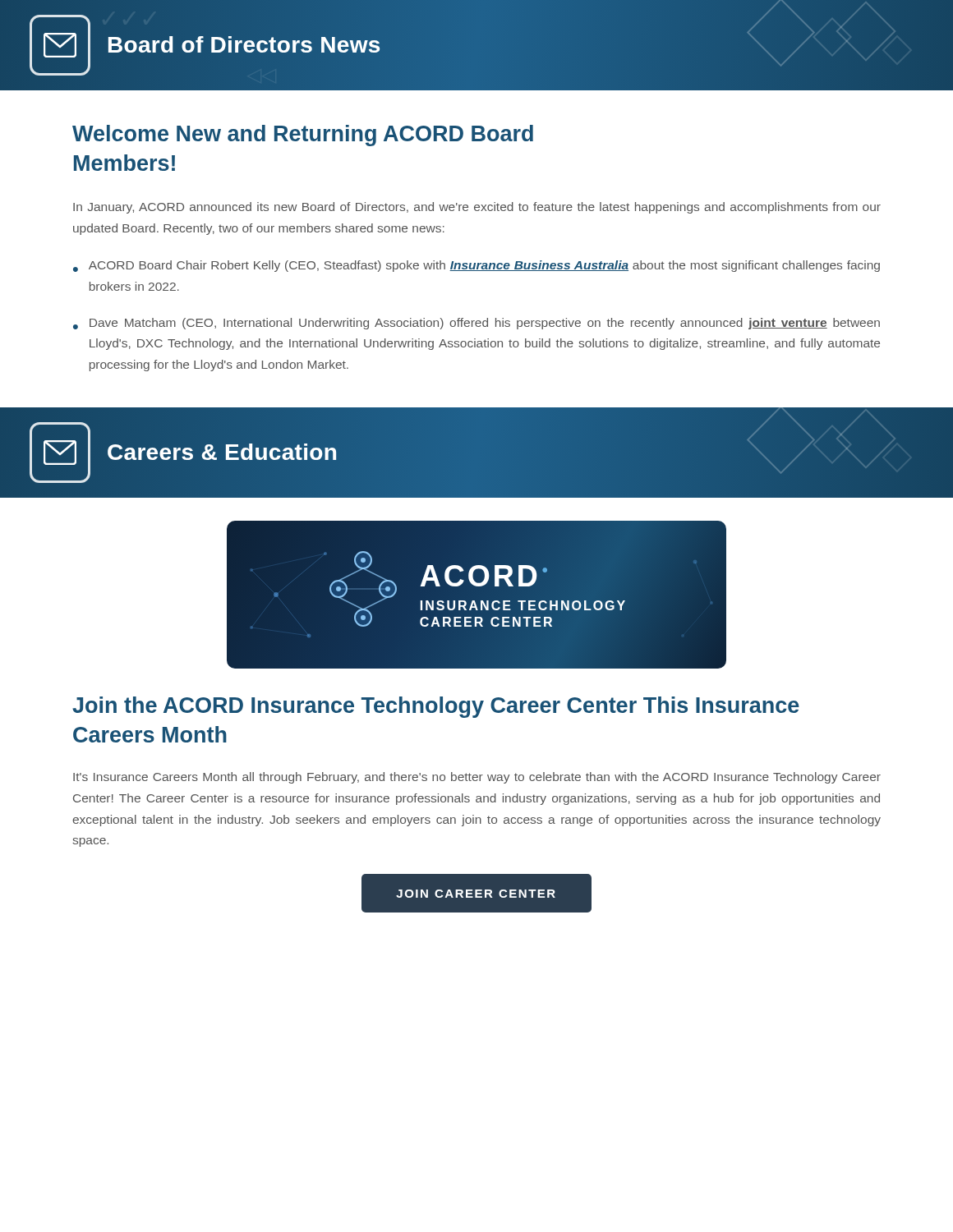The image size is (953, 1232).
Task: Click on the text starting "JOIN CAREER CENTER"
Action: click(476, 893)
